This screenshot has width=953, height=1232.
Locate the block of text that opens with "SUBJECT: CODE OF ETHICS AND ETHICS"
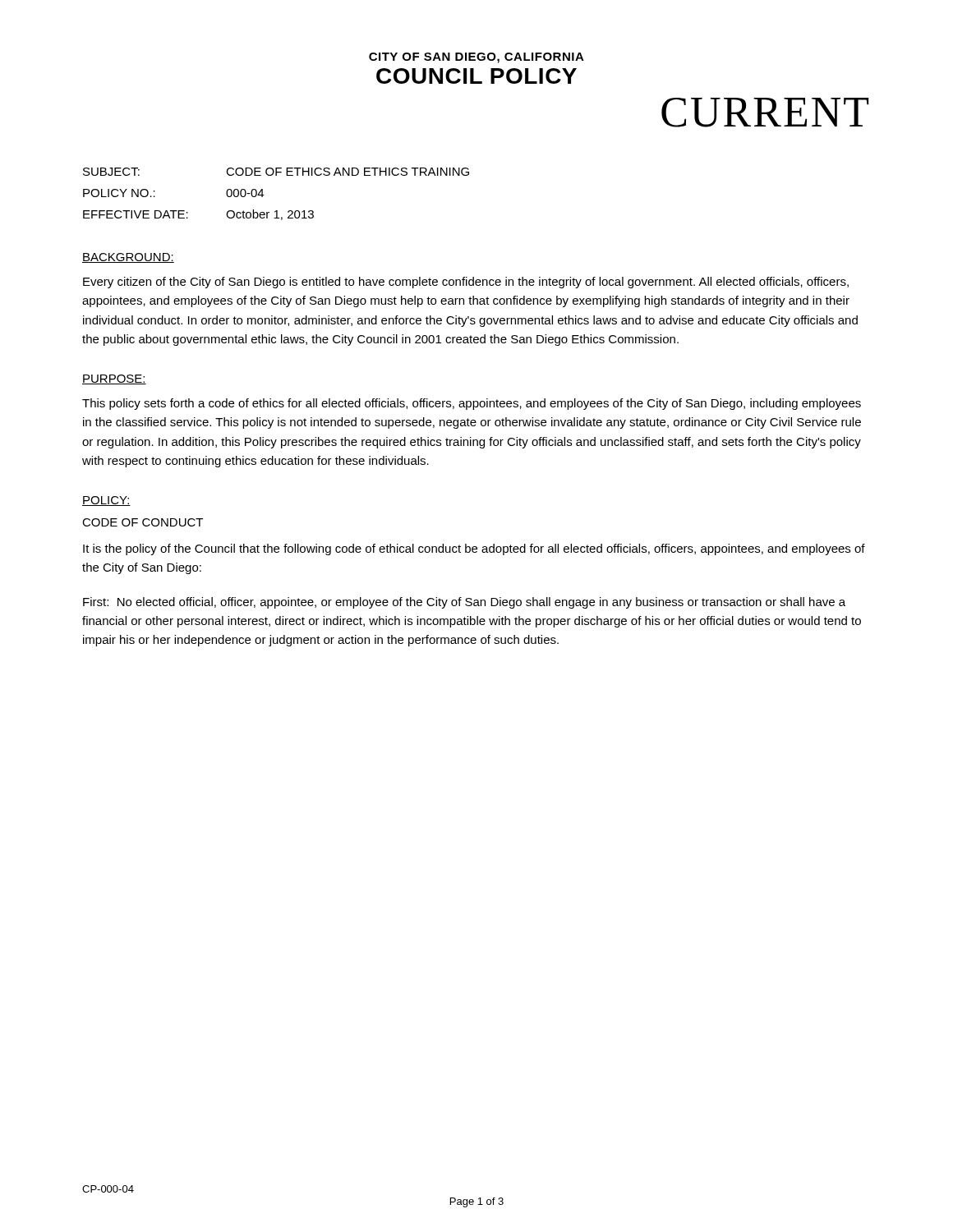[x=276, y=172]
